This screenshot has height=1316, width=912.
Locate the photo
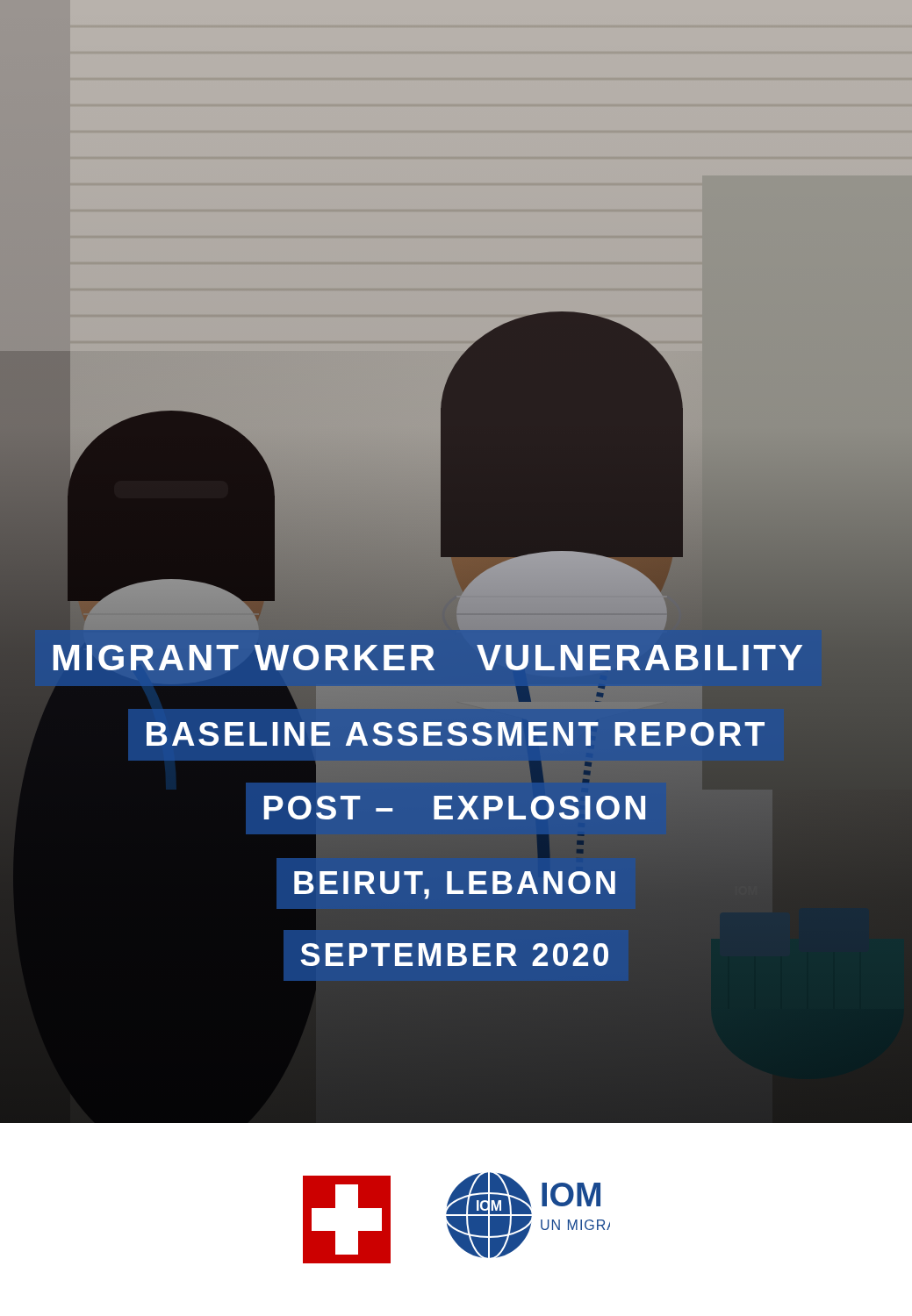pos(456,561)
